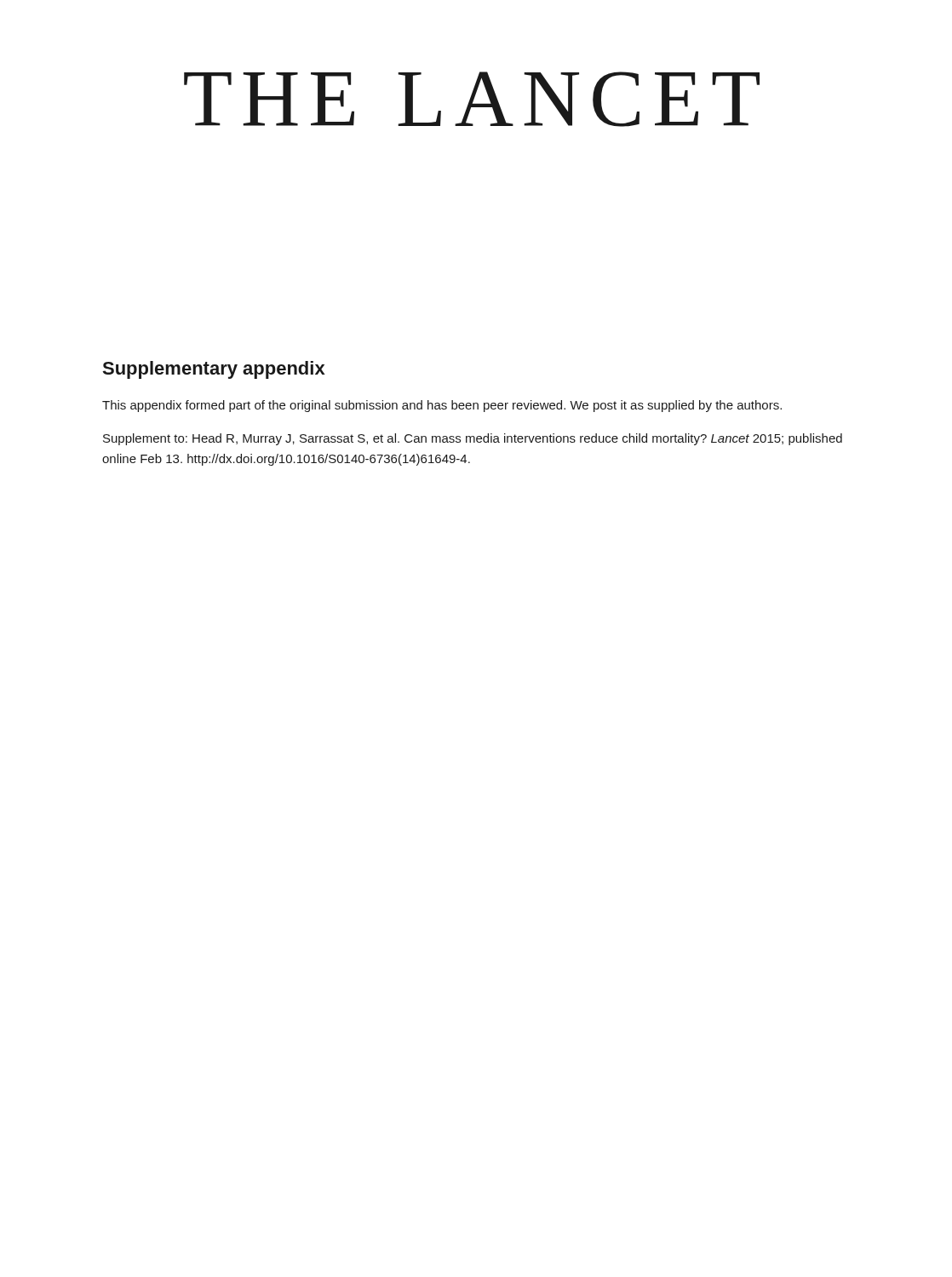The height and width of the screenshot is (1277, 952).
Task: Find the title that reads "THE LANCET"
Action: (476, 98)
